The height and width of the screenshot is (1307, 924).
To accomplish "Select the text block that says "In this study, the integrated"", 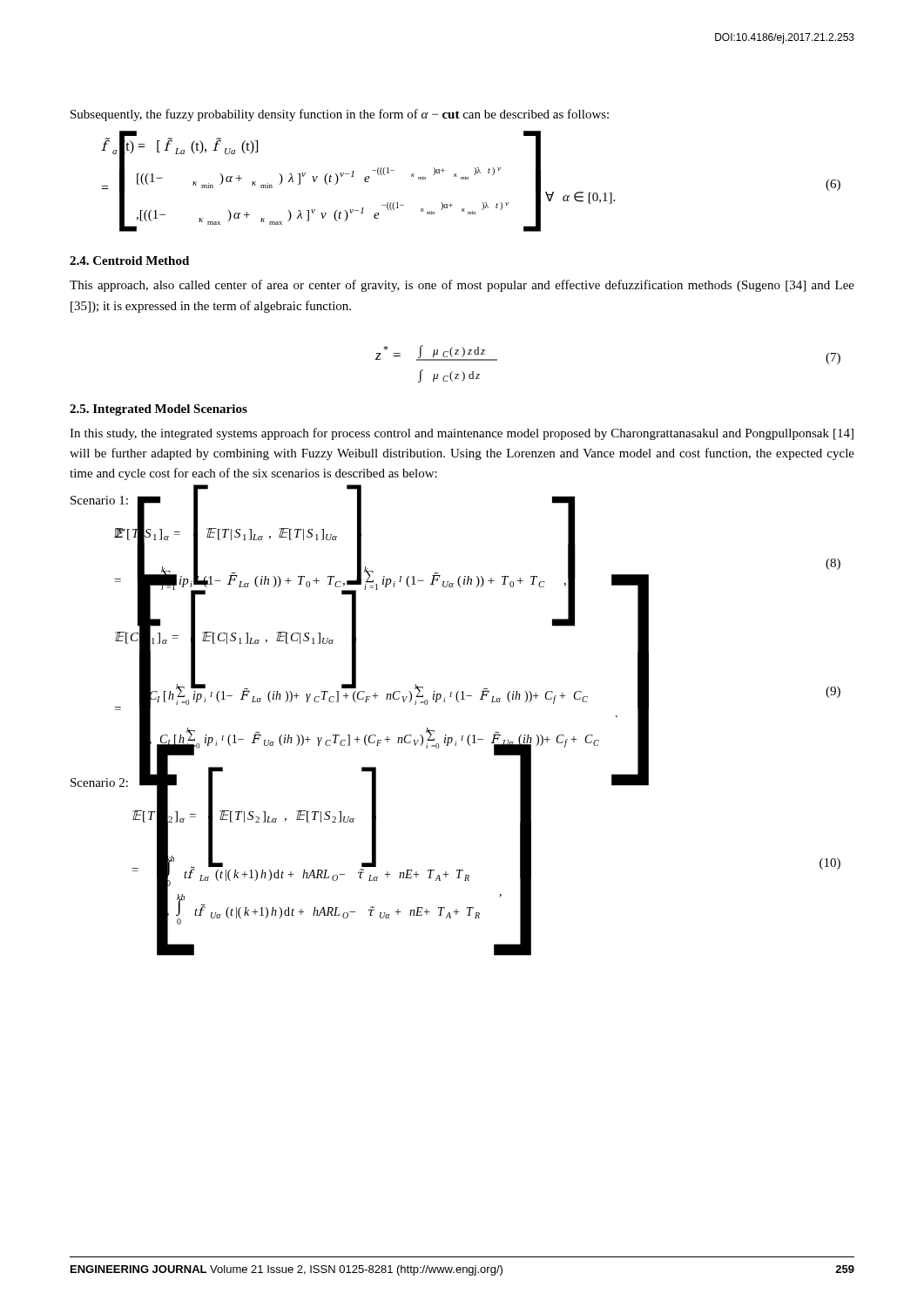I will point(462,453).
